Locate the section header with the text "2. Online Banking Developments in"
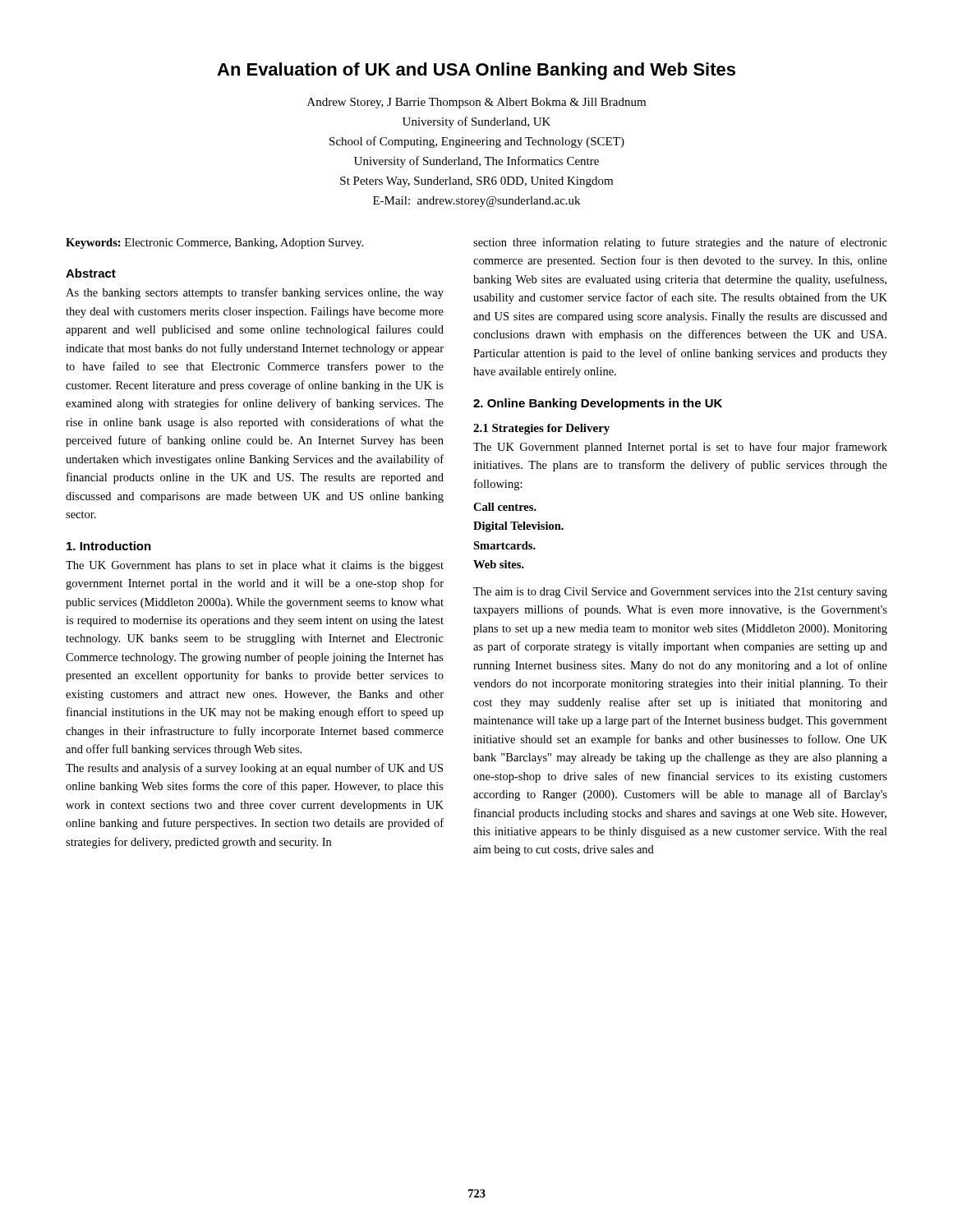 tap(598, 403)
